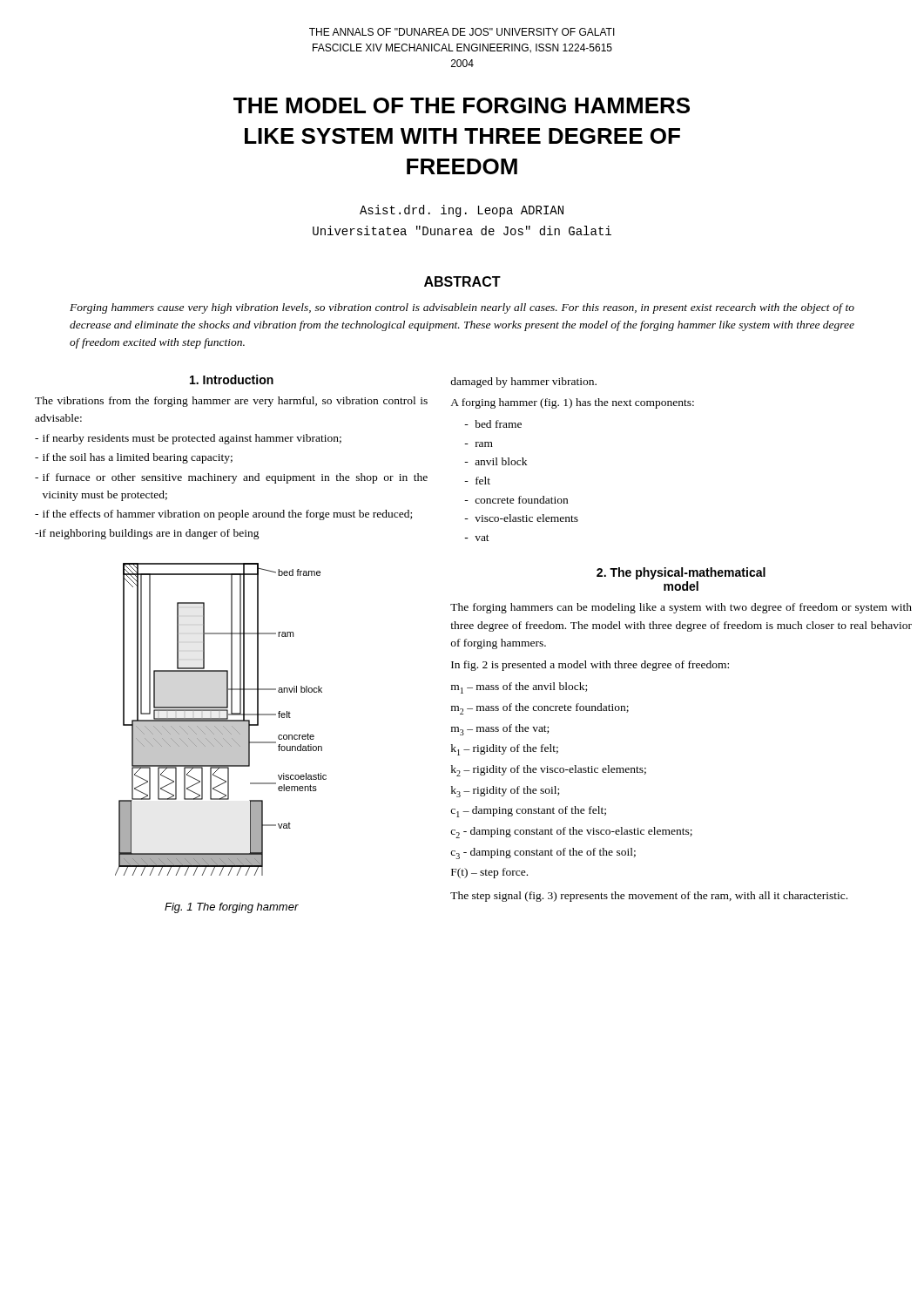The image size is (924, 1307).
Task: Locate the passage starting "k2 – rigidity of the visco-elastic elements;"
Action: pos(549,770)
